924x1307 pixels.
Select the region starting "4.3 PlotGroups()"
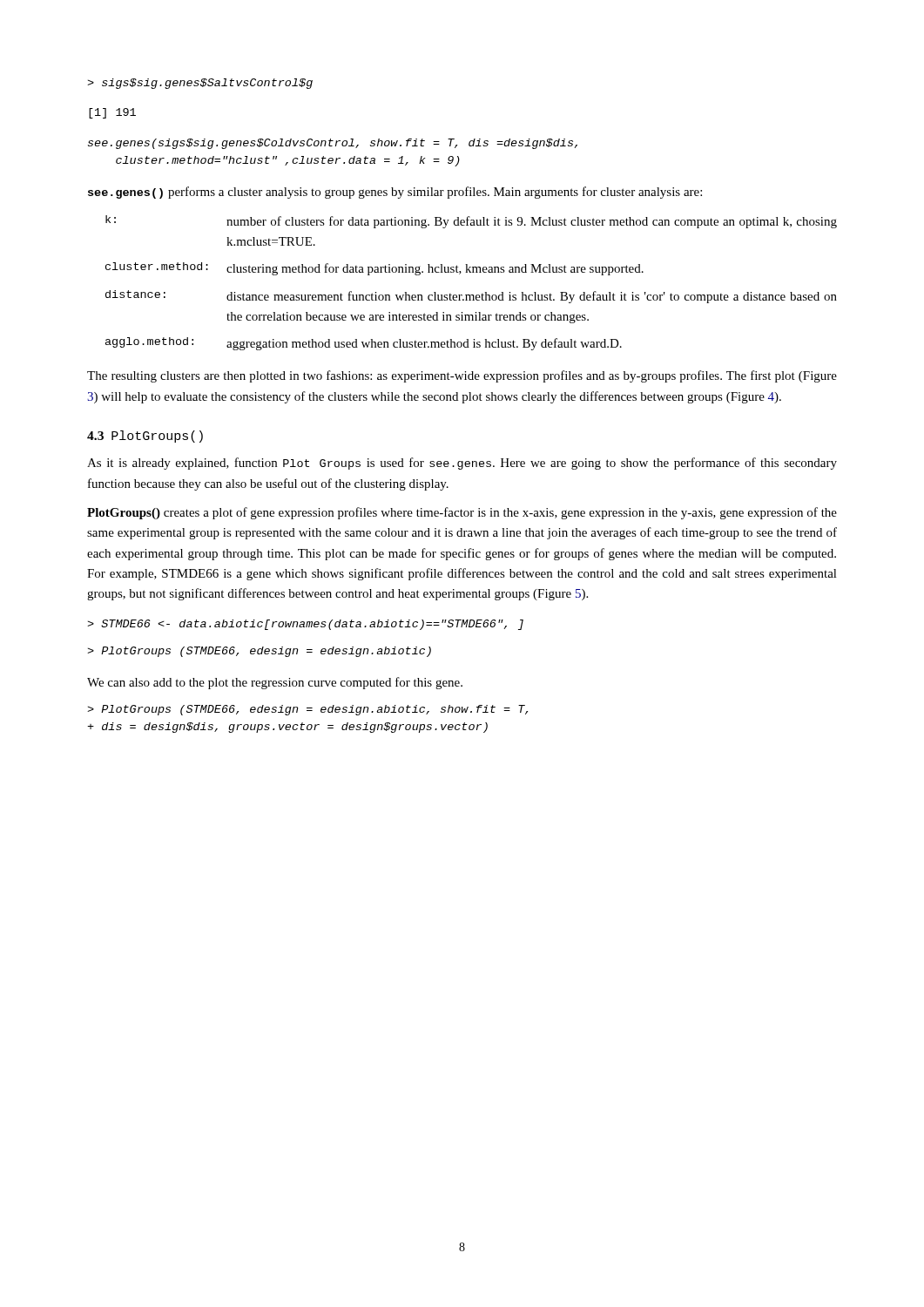pos(146,436)
